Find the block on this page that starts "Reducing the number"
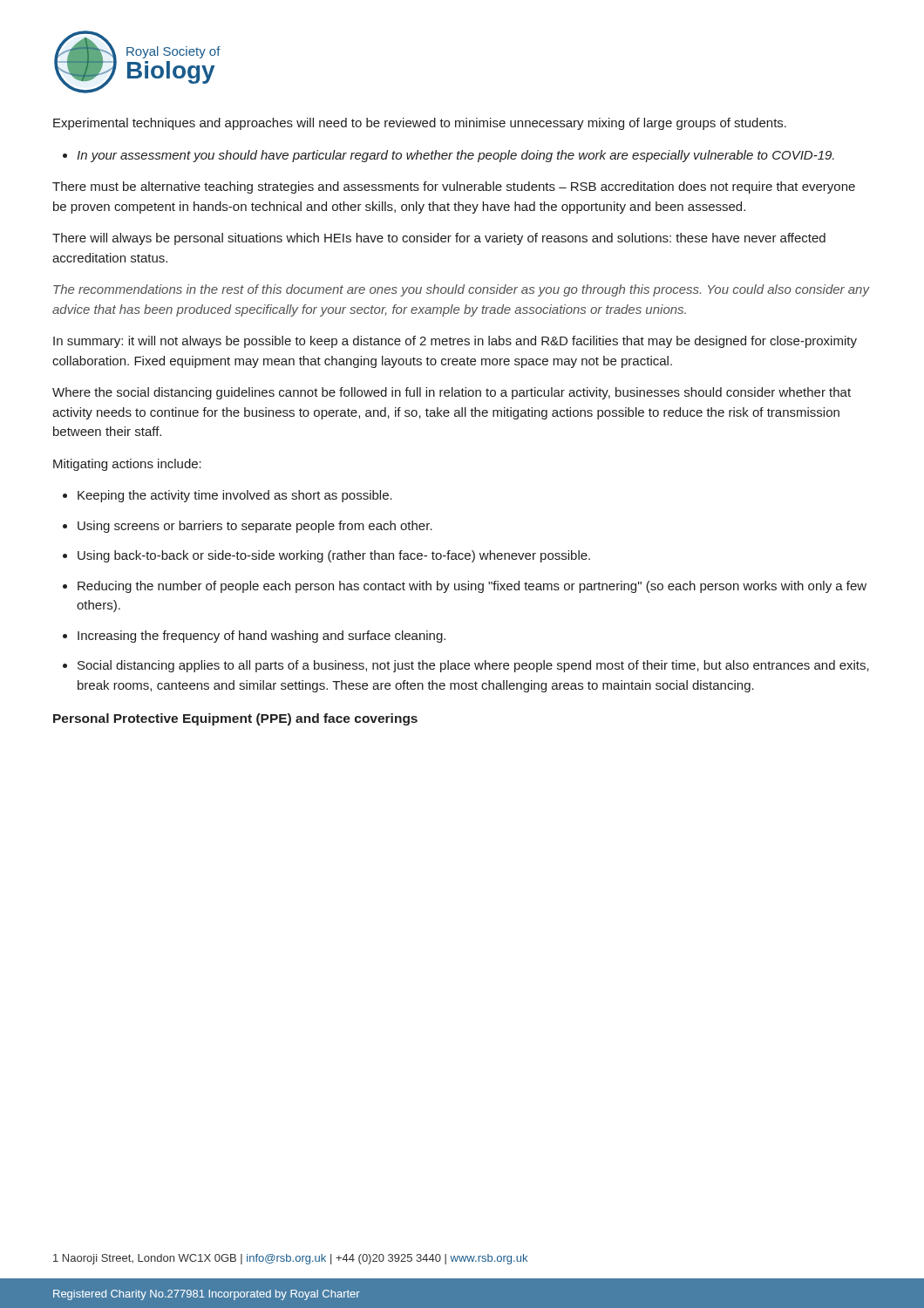Viewport: 924px width, 1308px height. (x=472, y=595)
